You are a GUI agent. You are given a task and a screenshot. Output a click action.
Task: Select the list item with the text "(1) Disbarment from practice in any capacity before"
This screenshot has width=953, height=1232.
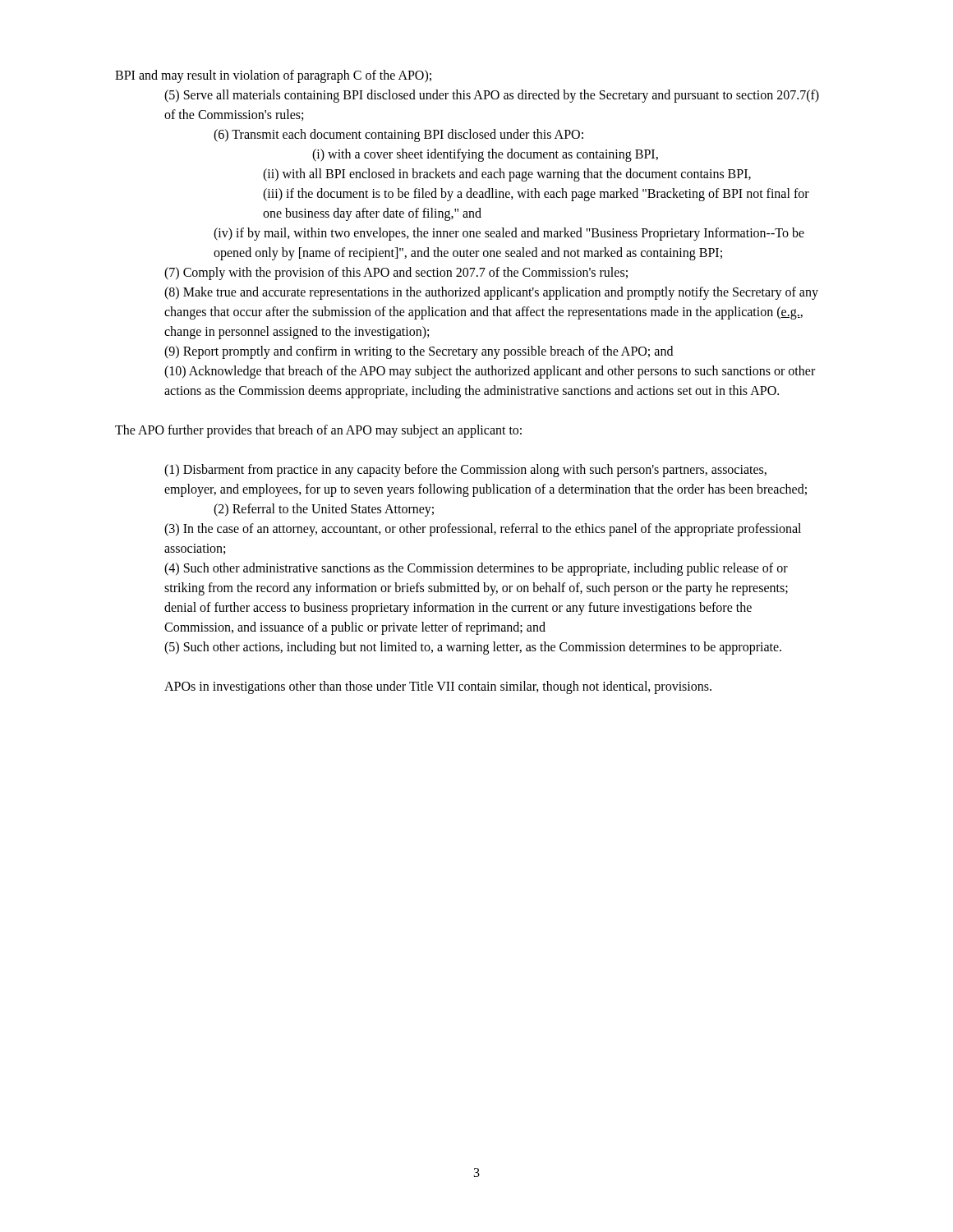click(x=493, y=480)
